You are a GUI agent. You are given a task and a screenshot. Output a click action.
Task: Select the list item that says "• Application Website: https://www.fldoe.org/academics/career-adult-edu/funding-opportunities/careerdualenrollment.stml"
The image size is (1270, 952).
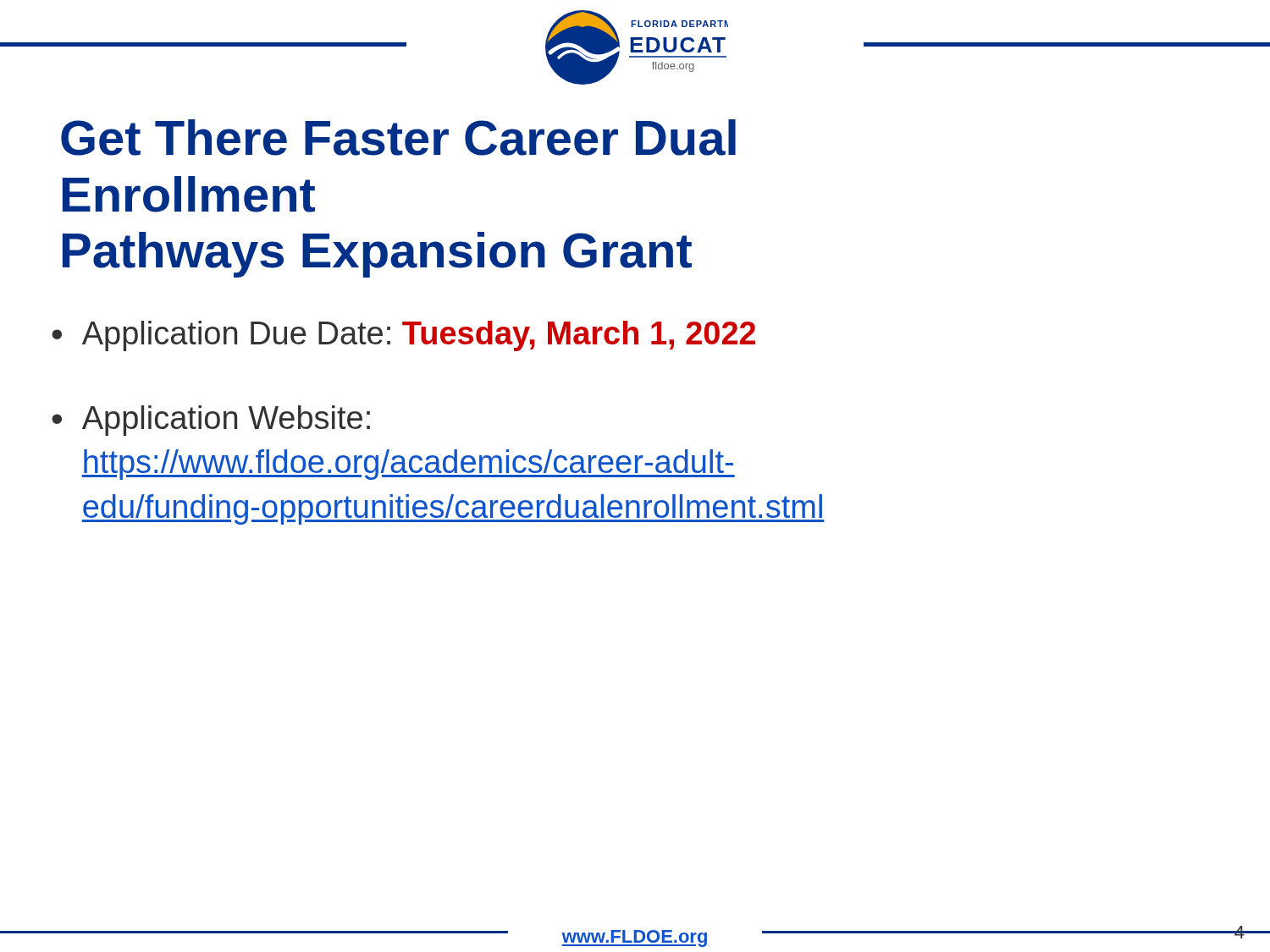(x=437, y=464)
